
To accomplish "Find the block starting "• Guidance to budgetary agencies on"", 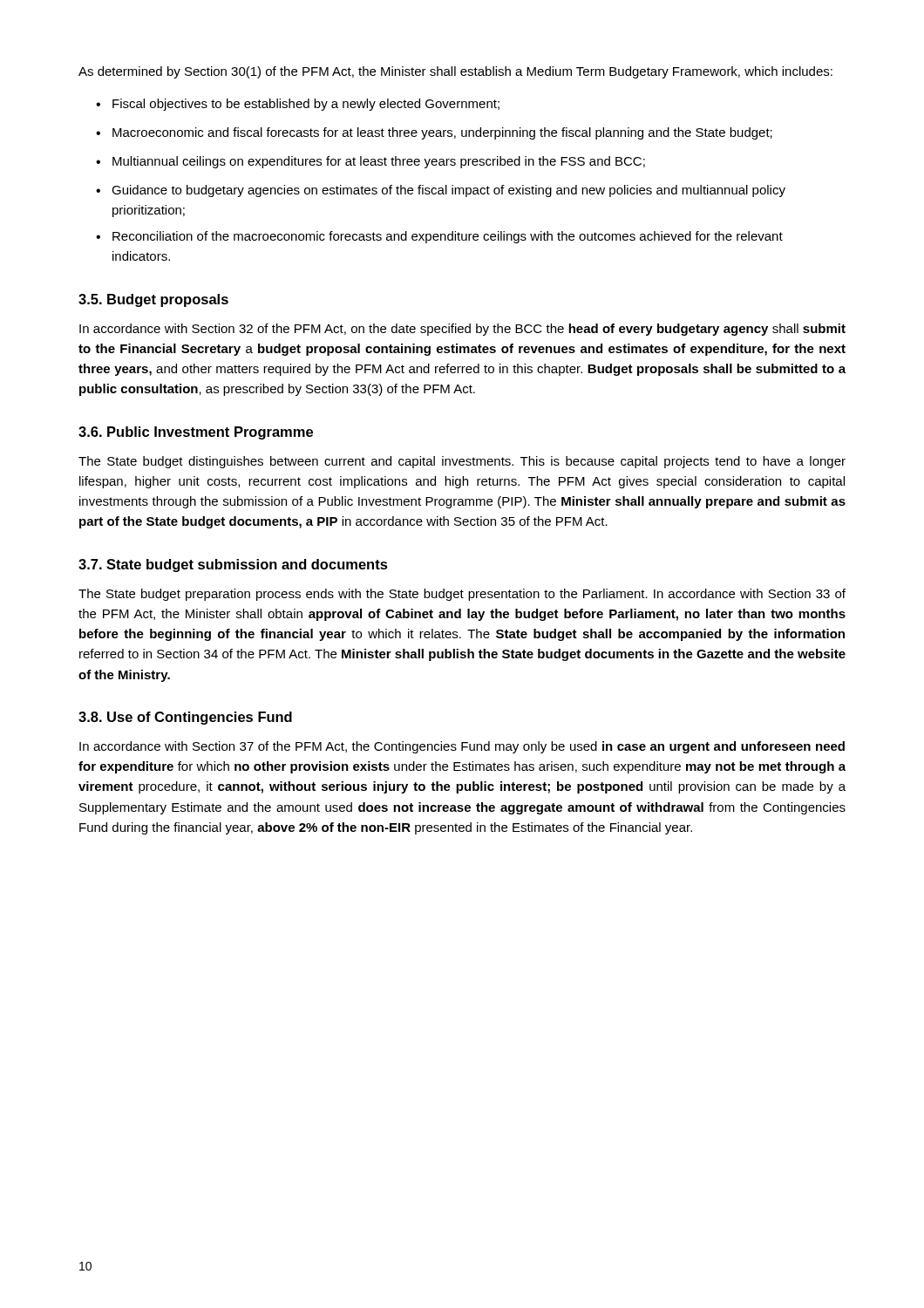I will pyautogui.click(x=471, y=200).
